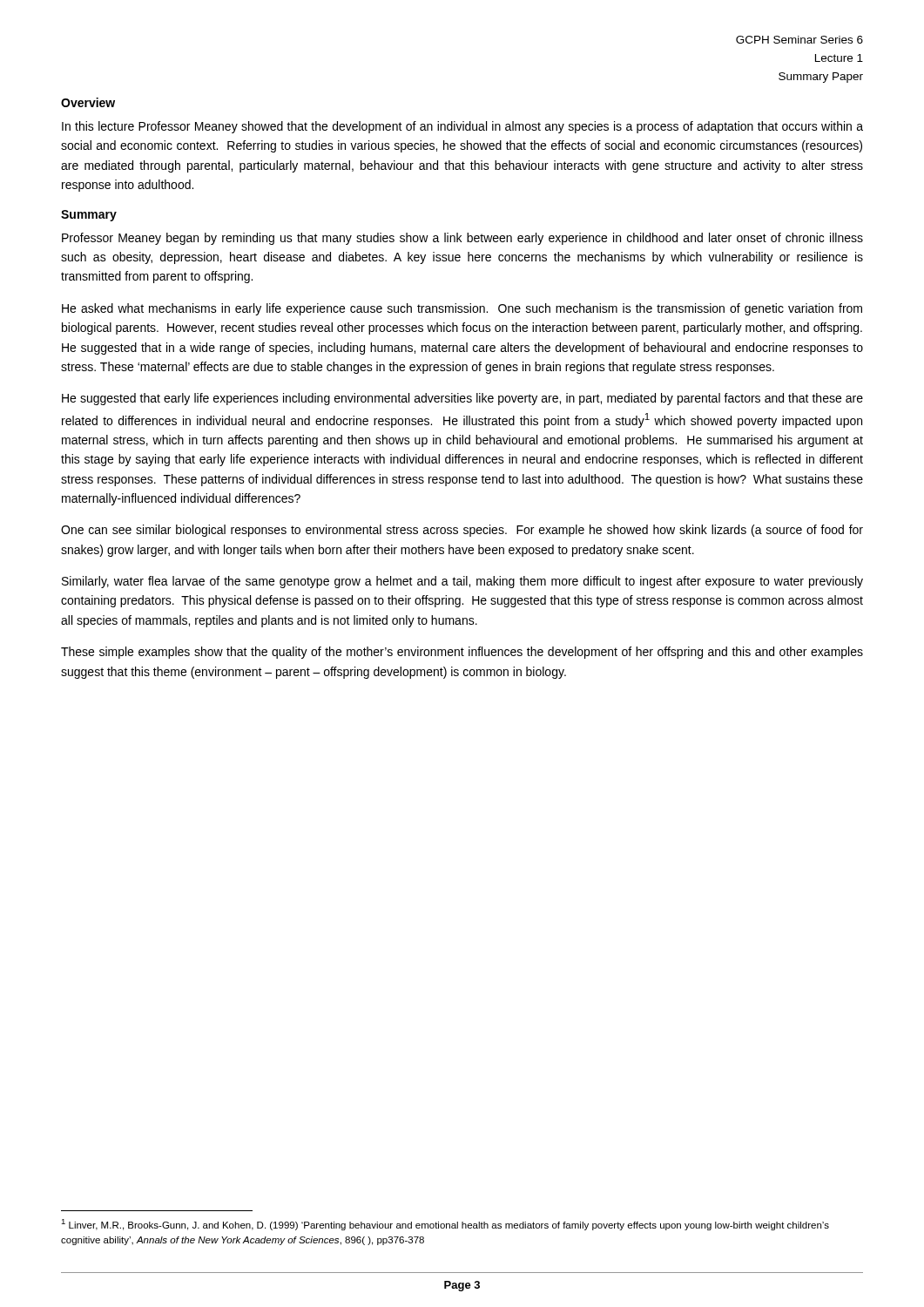Click on the block starting "Similarly, water flea larvae of"

tap(462, 601)
